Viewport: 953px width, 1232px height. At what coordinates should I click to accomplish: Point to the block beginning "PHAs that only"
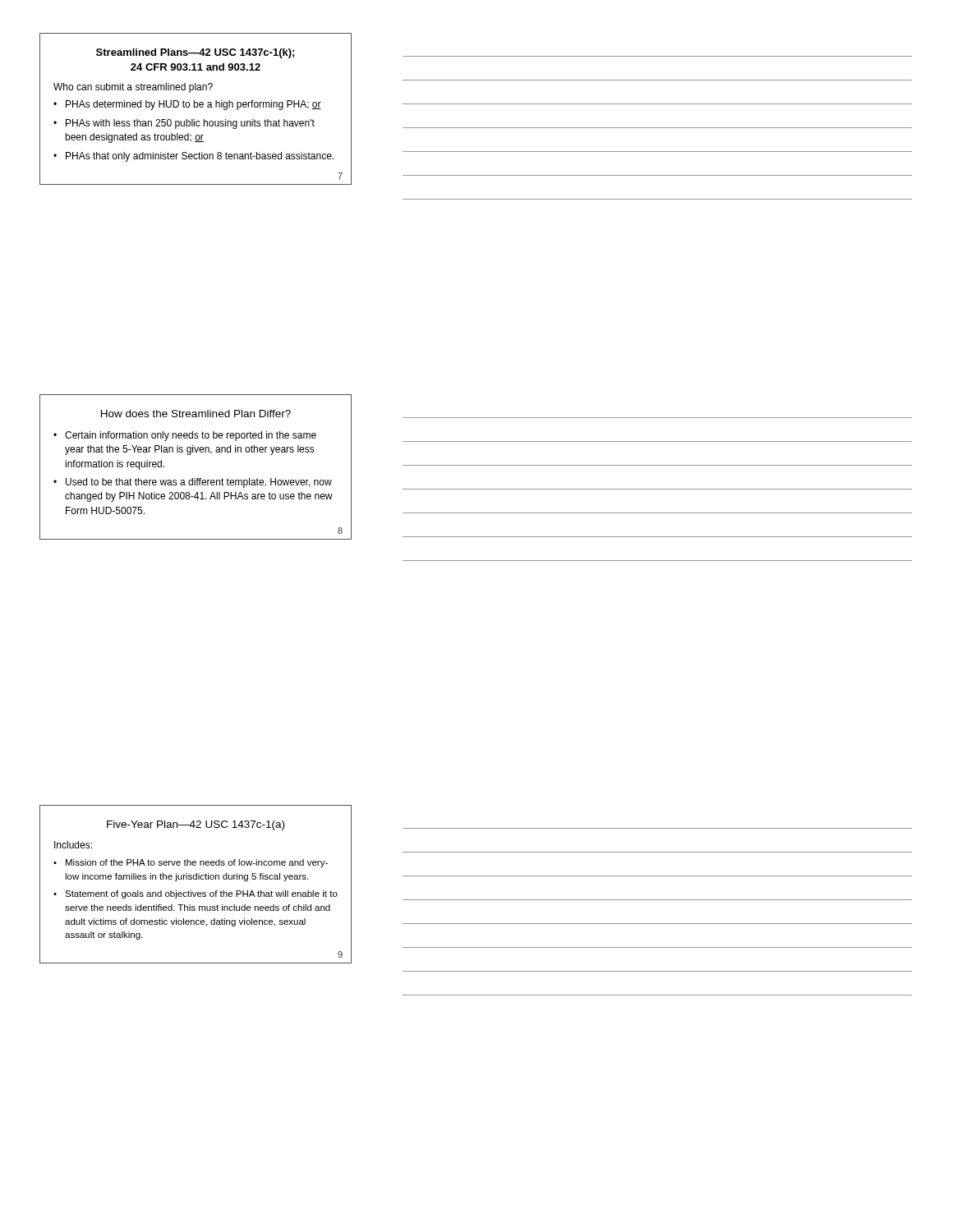(x=200, y=156)
